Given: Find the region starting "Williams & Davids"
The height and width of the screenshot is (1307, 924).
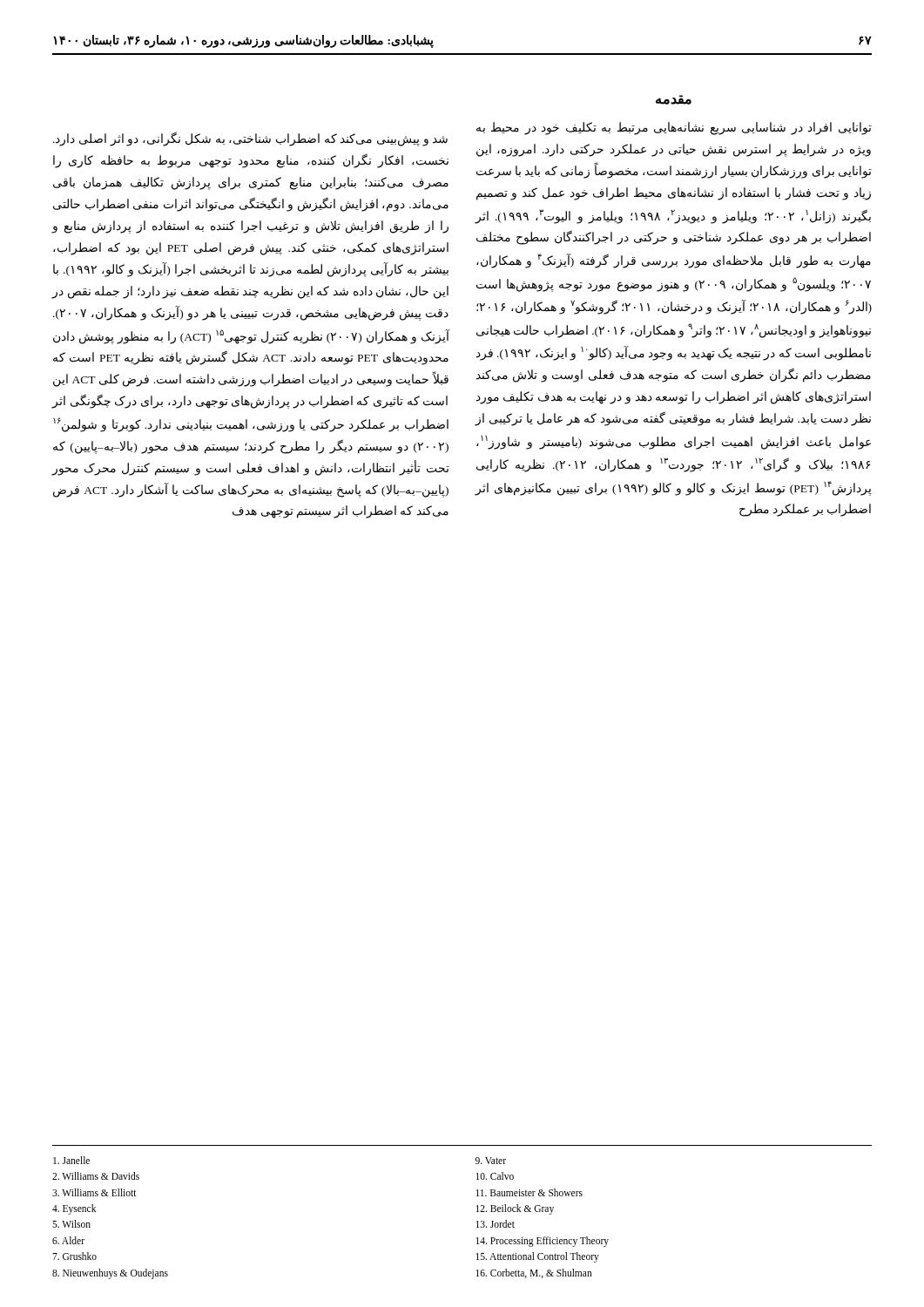Looking at the screenshot, I should pos(96,1177).
